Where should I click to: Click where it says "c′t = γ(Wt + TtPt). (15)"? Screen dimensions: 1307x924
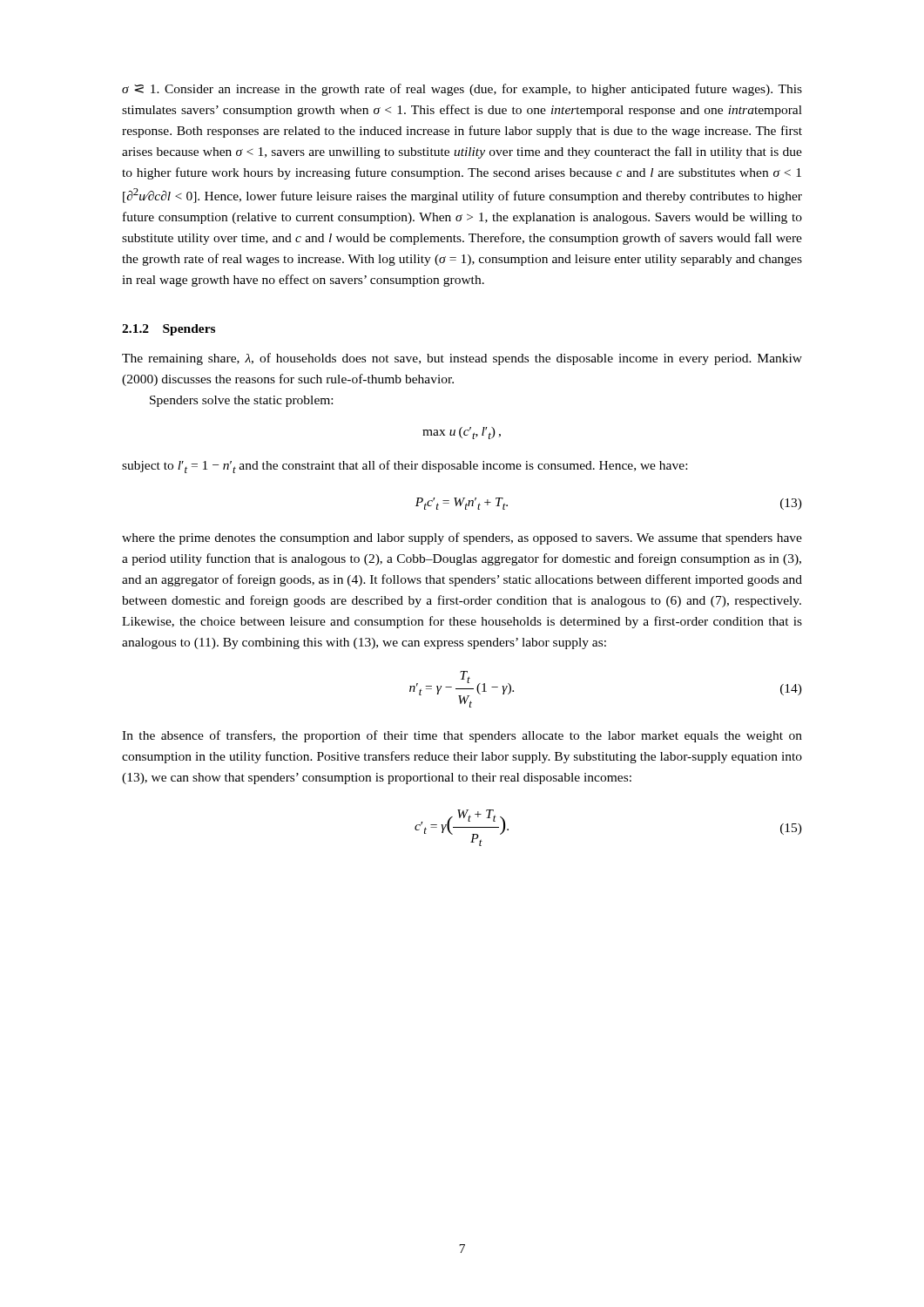pos(470,827)
